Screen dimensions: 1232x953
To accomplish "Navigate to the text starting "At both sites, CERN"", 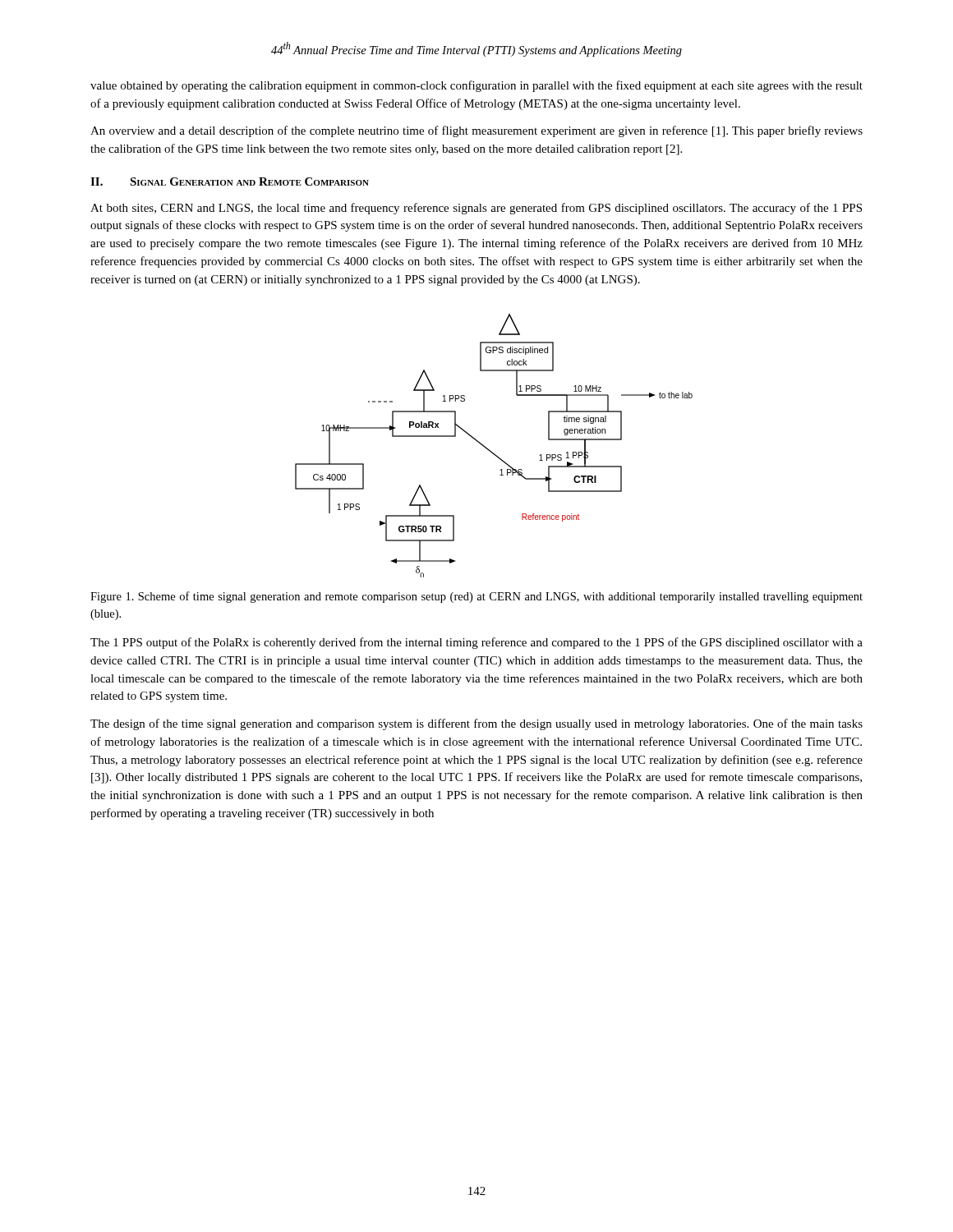I will click(x=476, y=243).
